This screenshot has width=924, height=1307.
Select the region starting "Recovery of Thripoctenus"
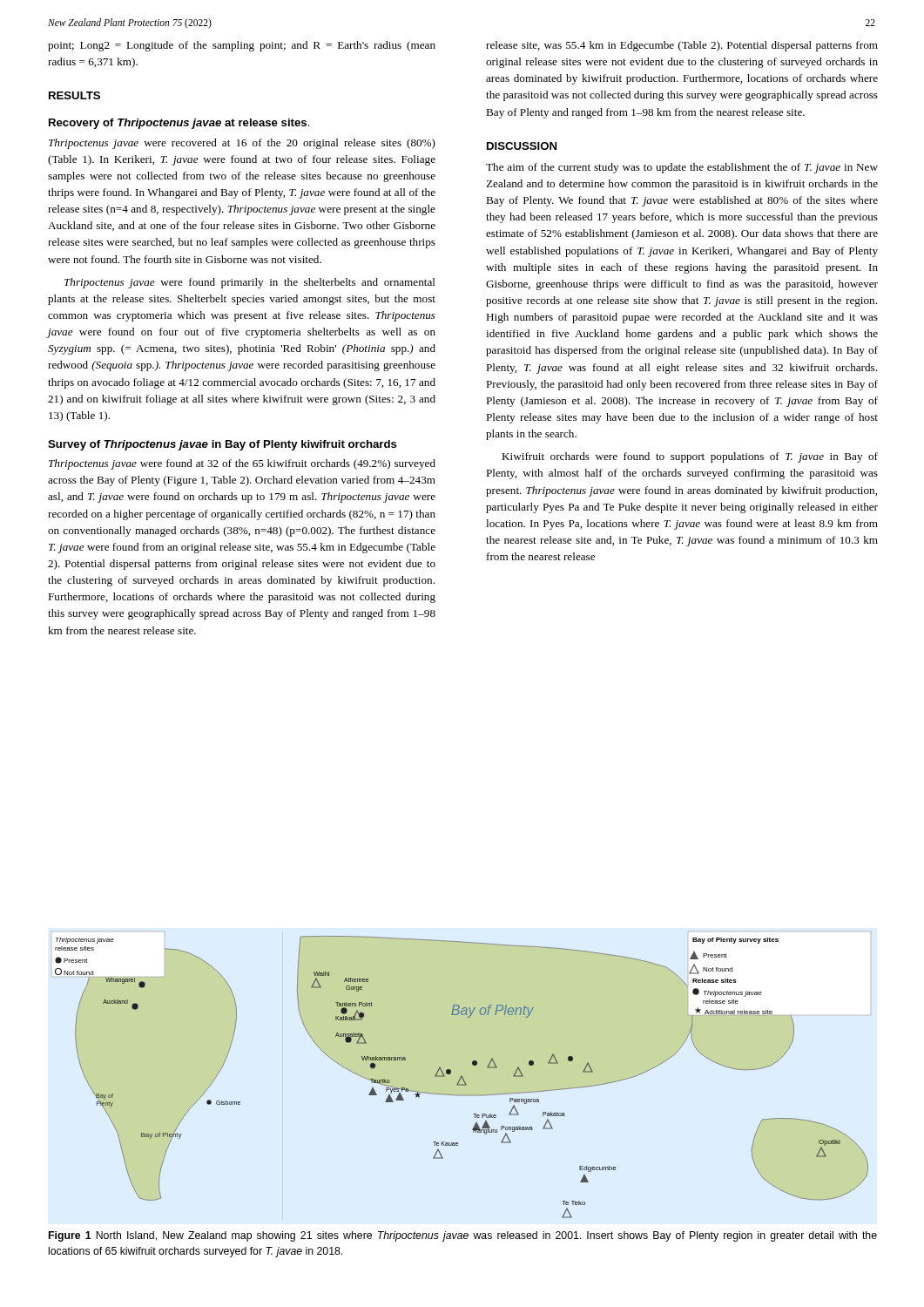click(x=179, y=123)
